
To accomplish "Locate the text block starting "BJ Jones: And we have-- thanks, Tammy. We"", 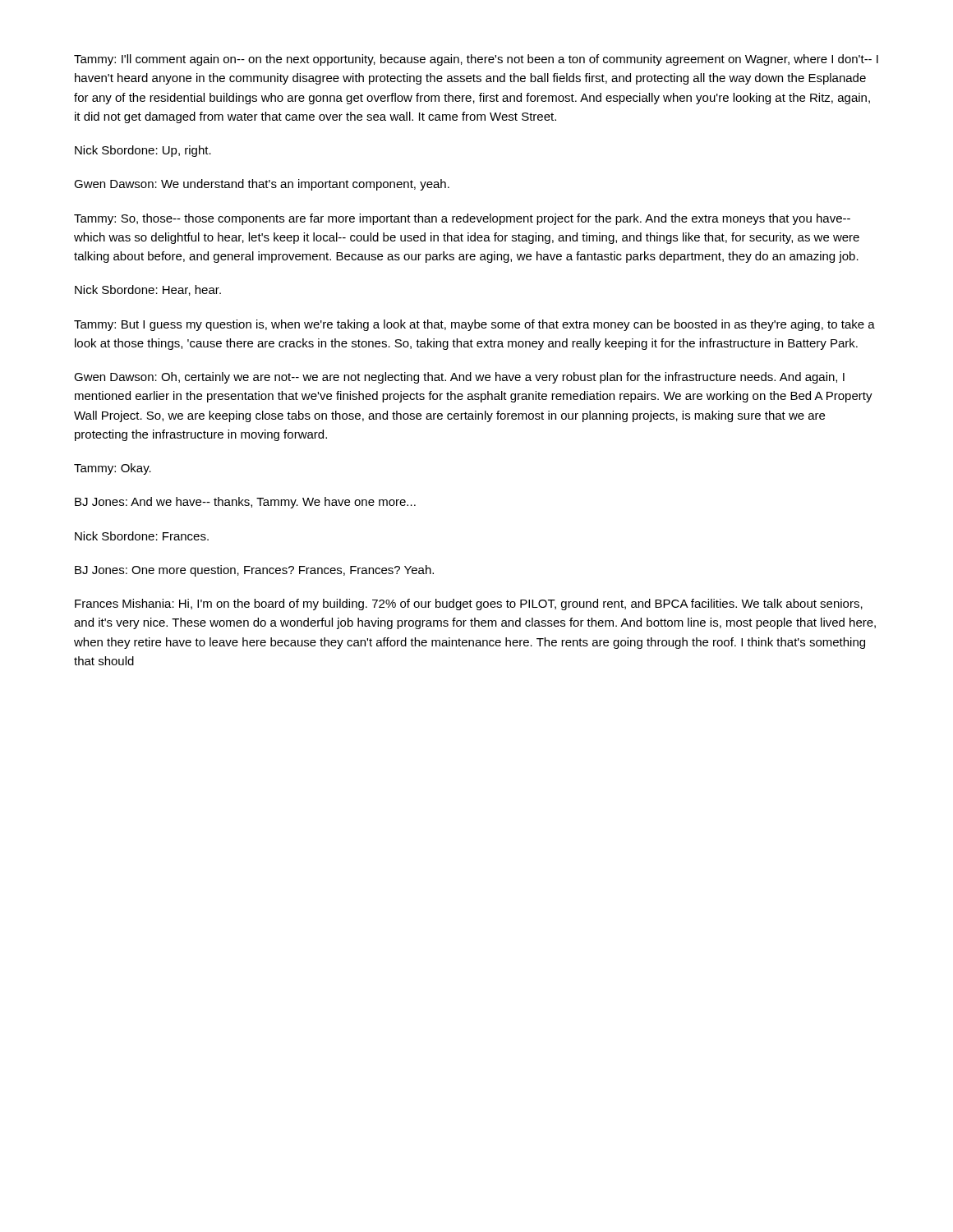I will click(x=245, y=502).
